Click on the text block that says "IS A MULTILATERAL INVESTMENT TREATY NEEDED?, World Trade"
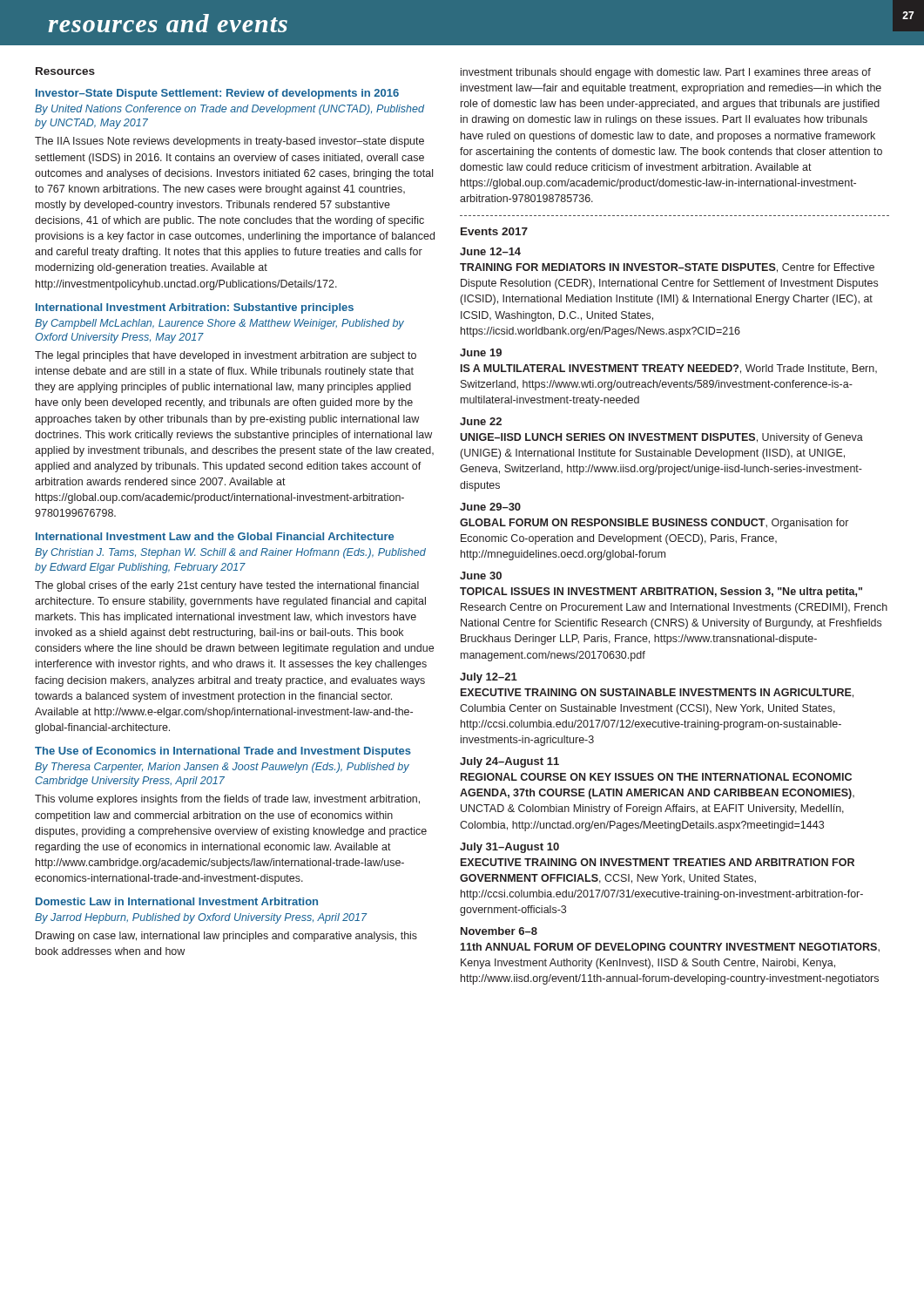 point(669,384)
